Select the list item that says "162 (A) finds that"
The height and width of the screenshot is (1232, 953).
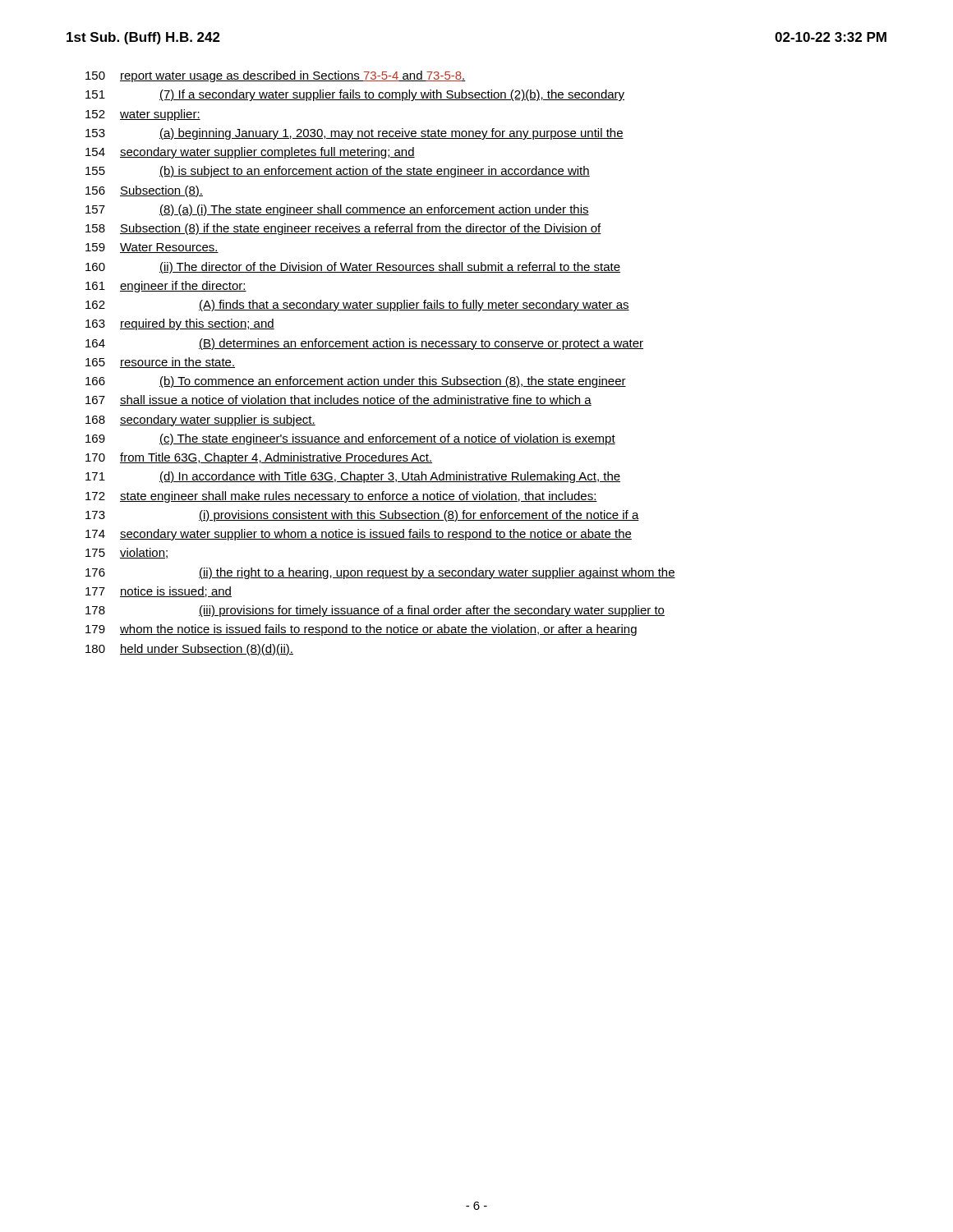pos(476,304)
